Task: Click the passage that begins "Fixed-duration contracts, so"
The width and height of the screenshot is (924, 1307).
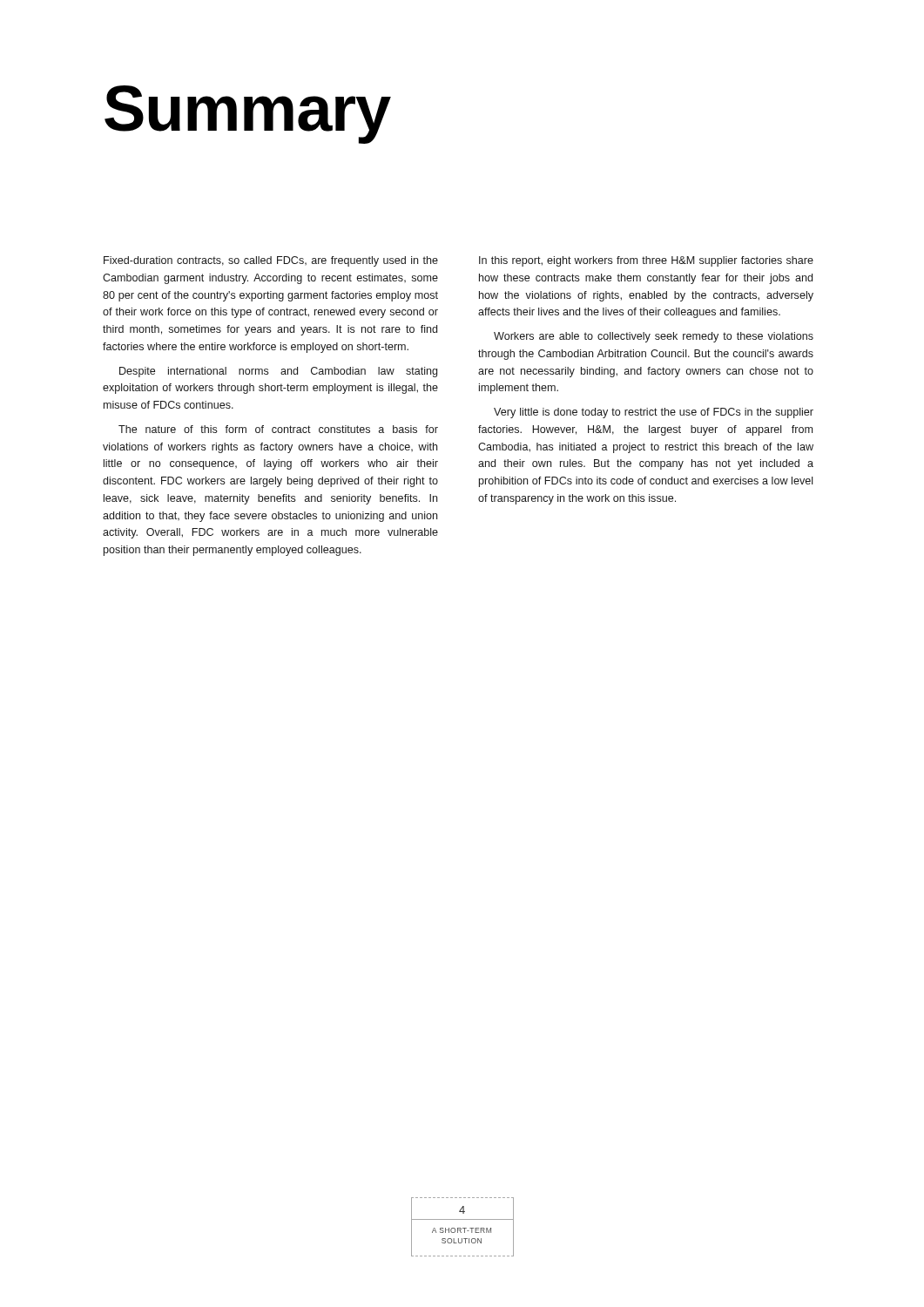Action: pos(271,261)
